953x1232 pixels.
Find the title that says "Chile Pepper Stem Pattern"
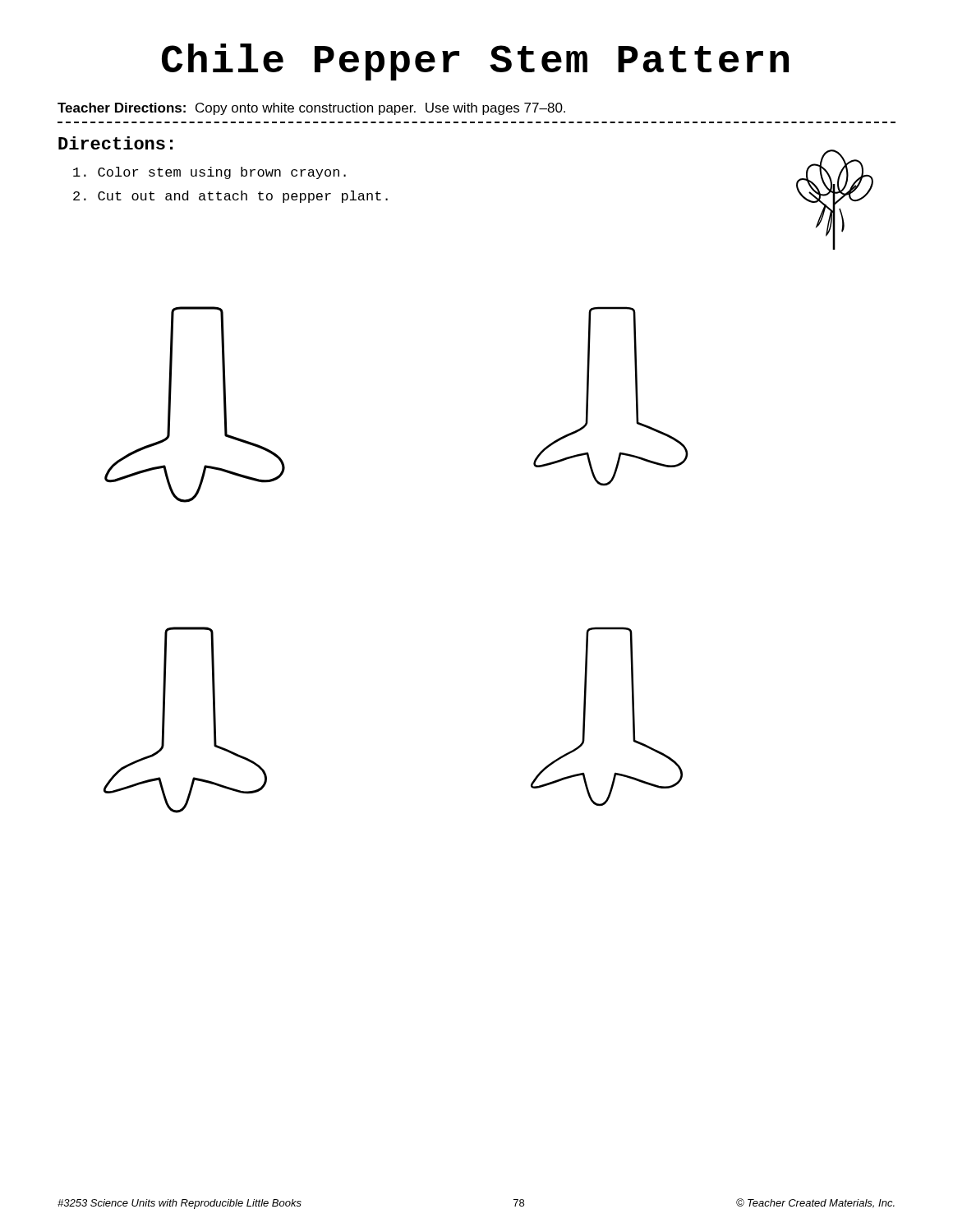pos(476,62)
